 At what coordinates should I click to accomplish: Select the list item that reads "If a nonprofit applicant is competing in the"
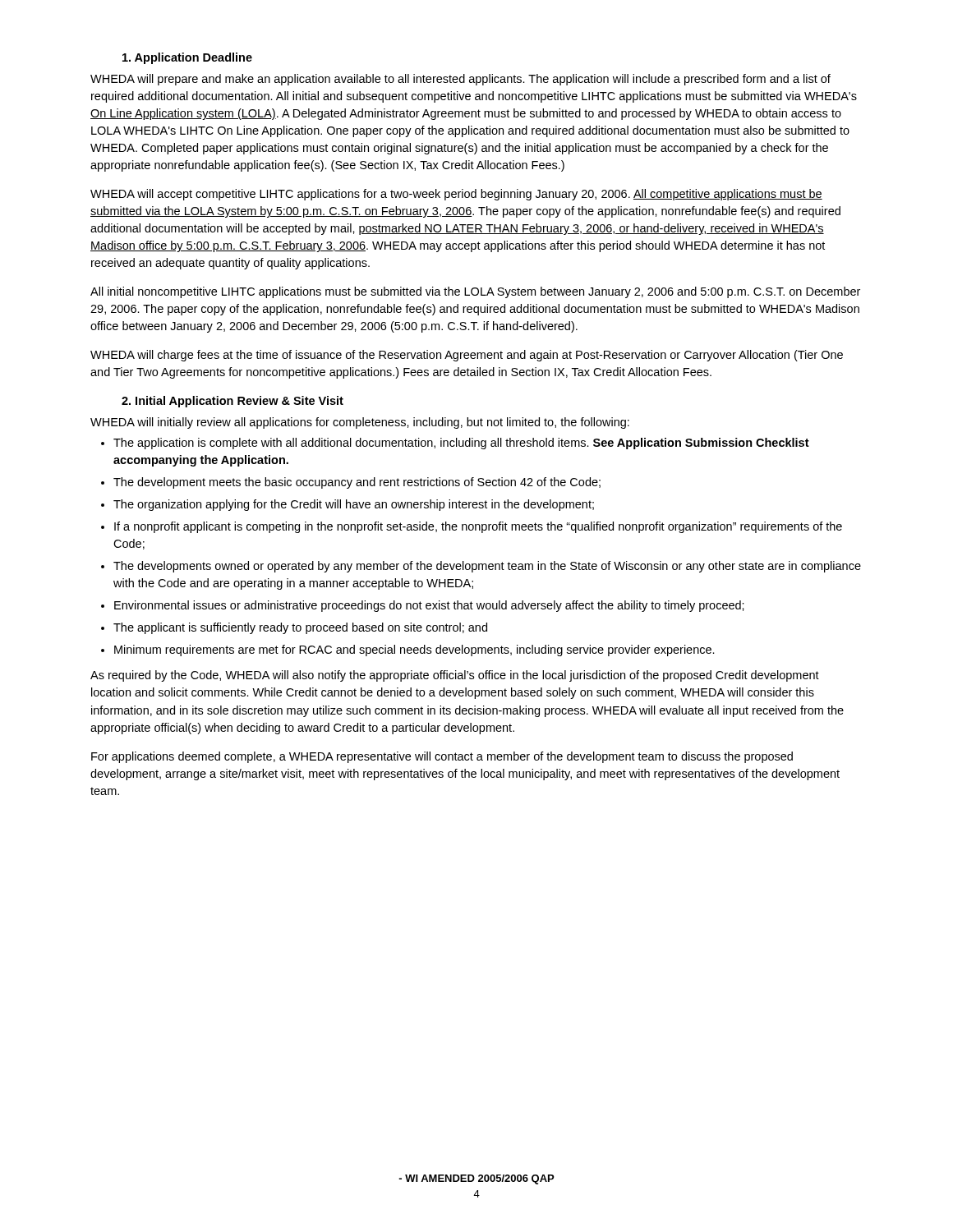click(478, 535)
